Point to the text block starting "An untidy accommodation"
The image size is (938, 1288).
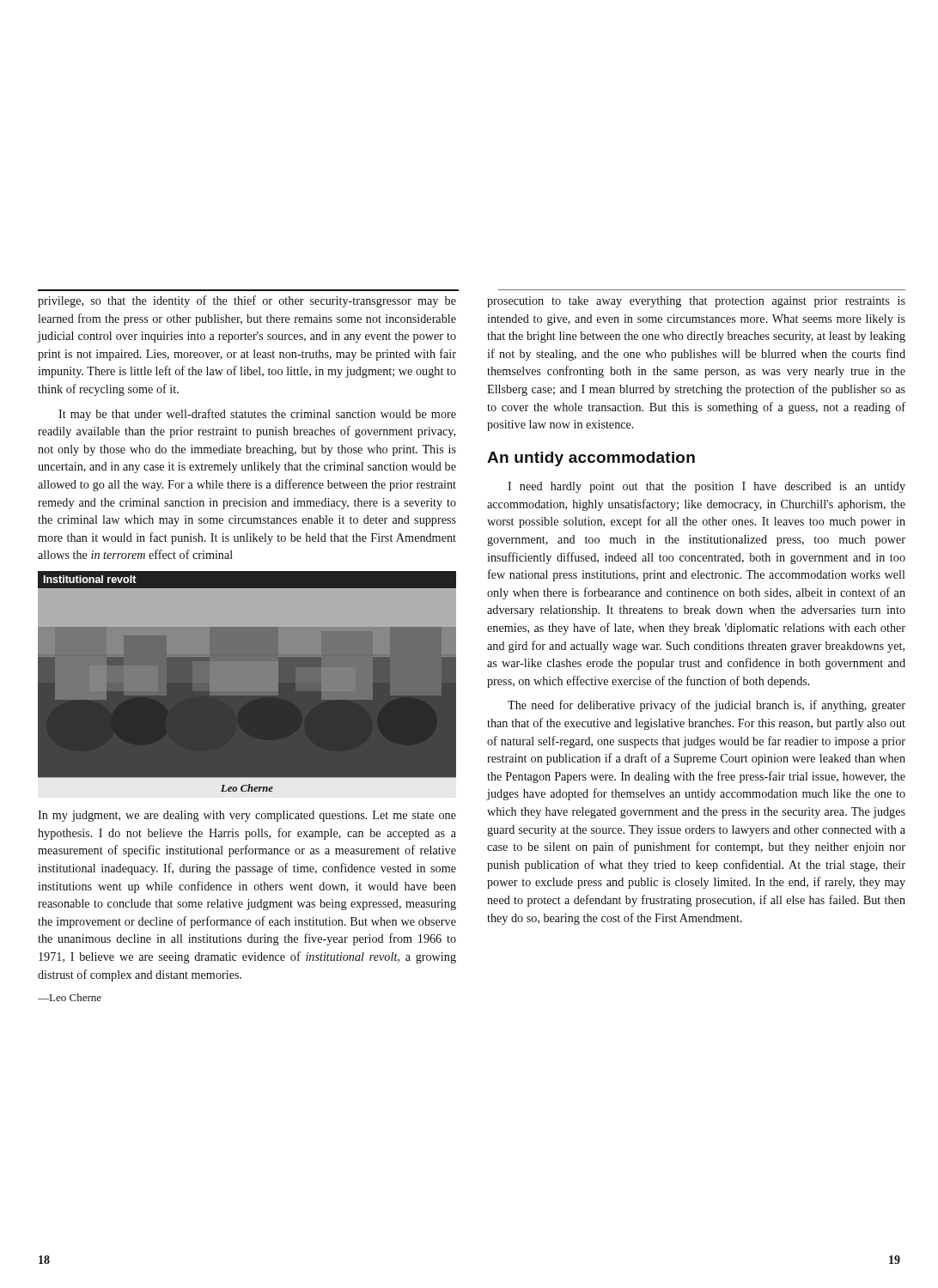pyautogui.click(x=696, y=457)
